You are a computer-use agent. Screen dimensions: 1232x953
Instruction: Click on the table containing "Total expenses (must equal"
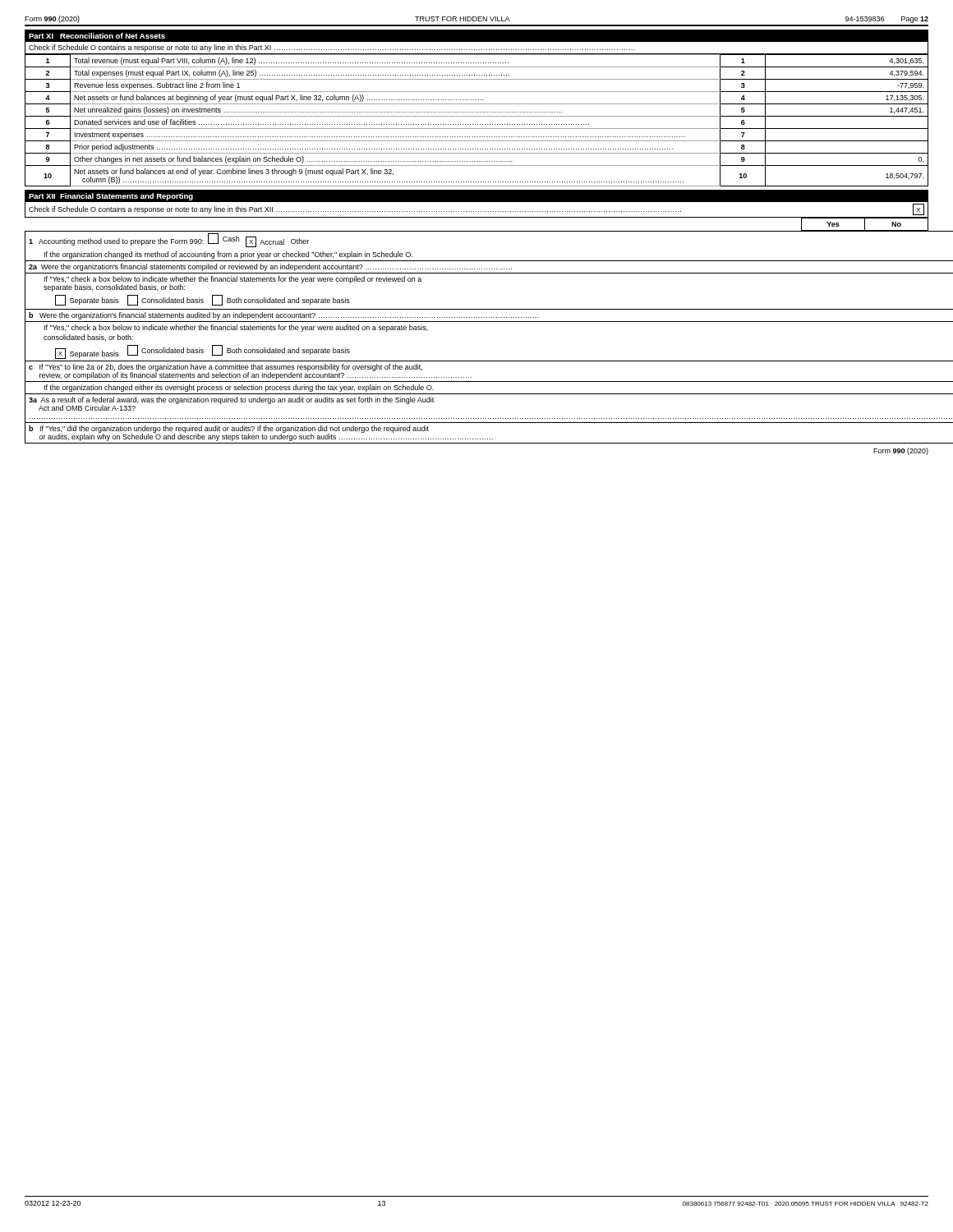click(476, 120)
